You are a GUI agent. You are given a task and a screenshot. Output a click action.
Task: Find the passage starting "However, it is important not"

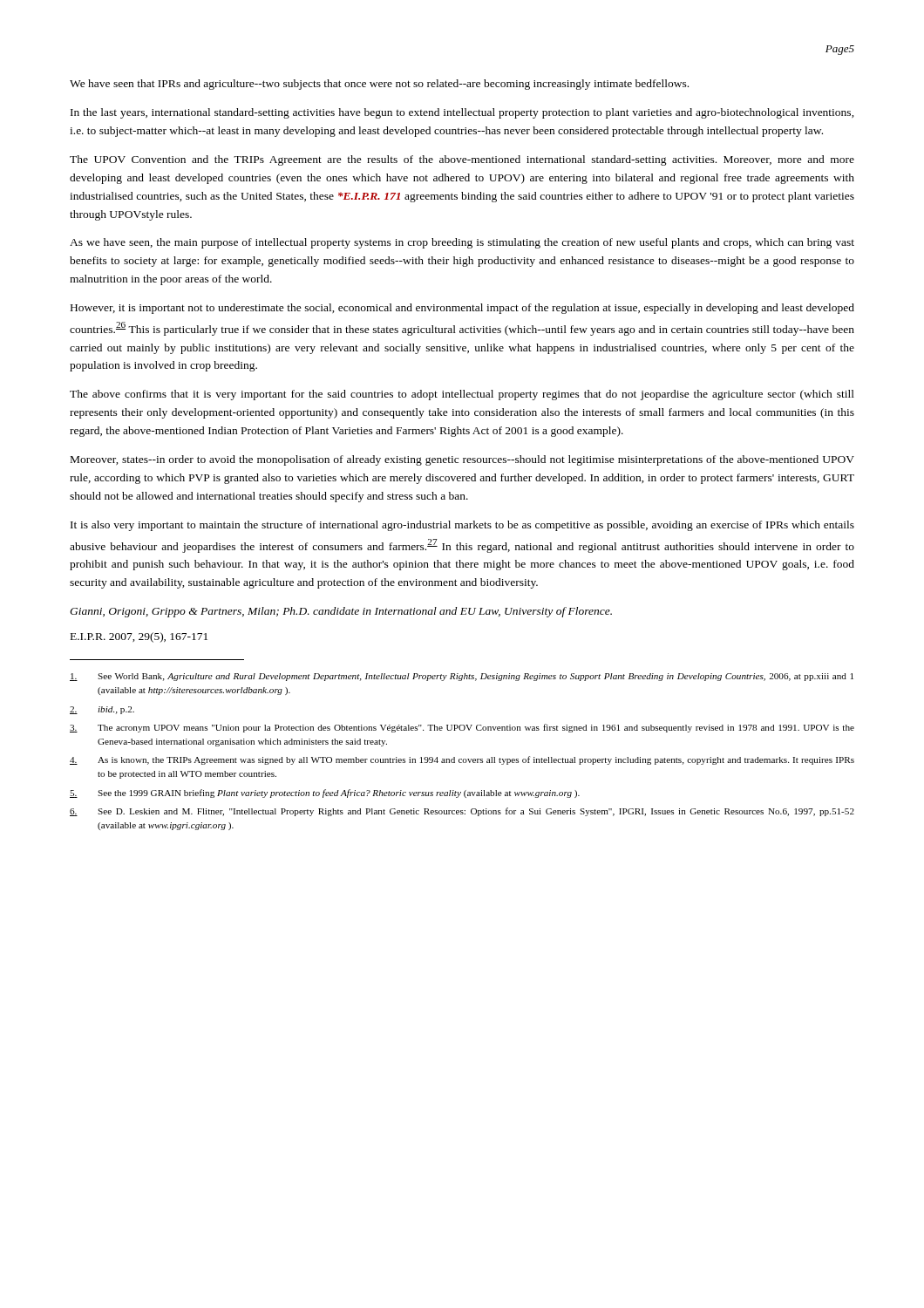point(462,336)
